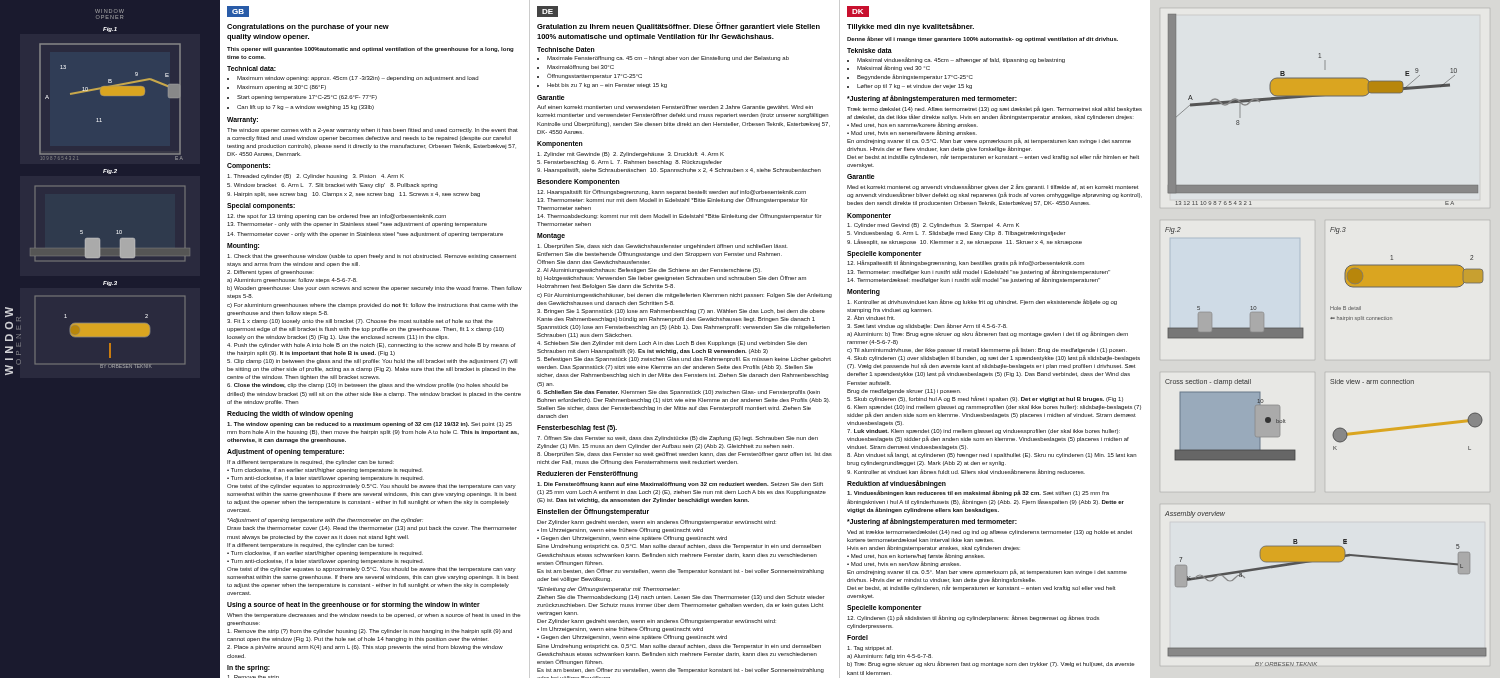Select the text block containing "The window opening can be"
This screenshot has height=678, width=1500.
coord(374,432)
